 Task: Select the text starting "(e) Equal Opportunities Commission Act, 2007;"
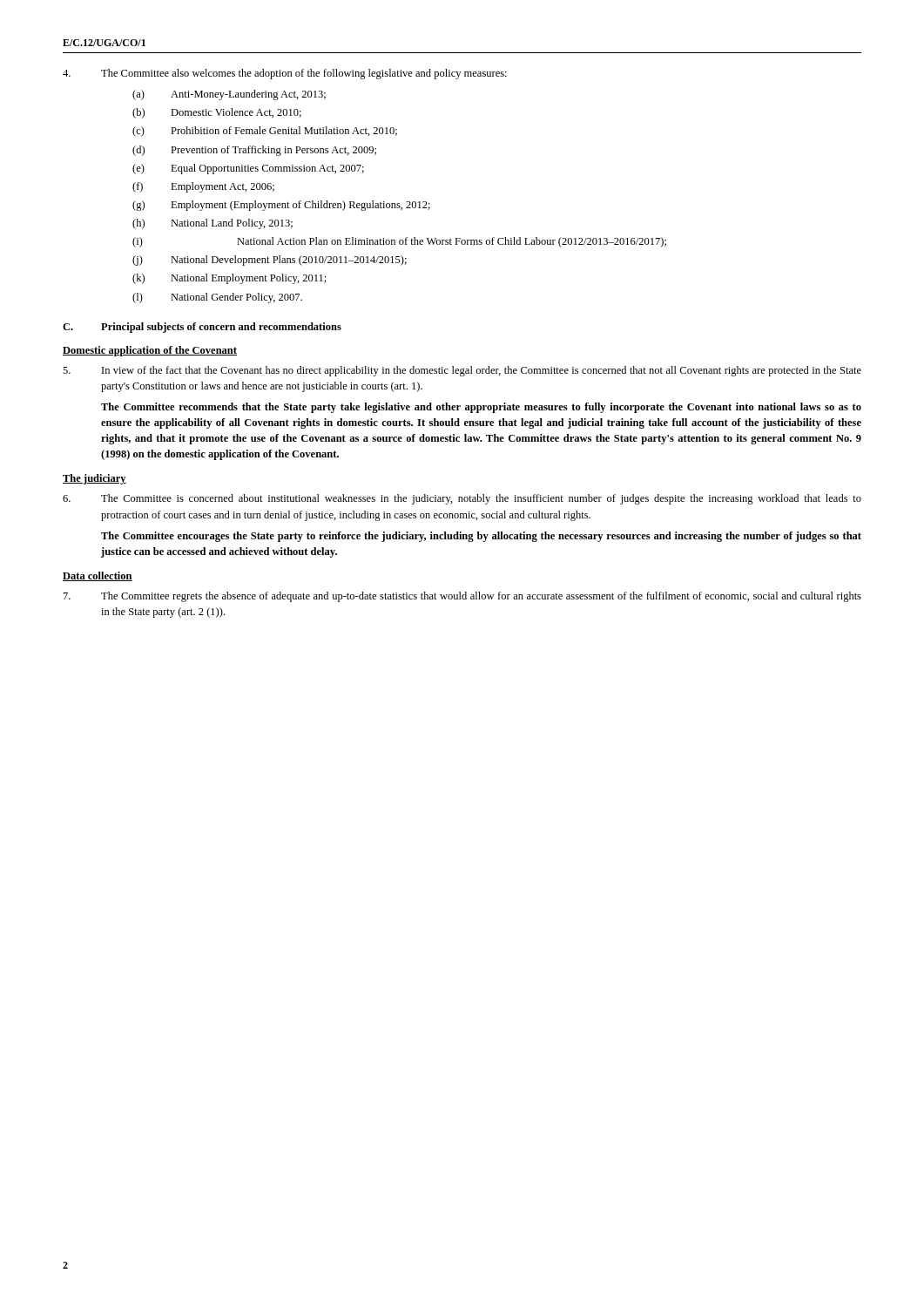248,169
